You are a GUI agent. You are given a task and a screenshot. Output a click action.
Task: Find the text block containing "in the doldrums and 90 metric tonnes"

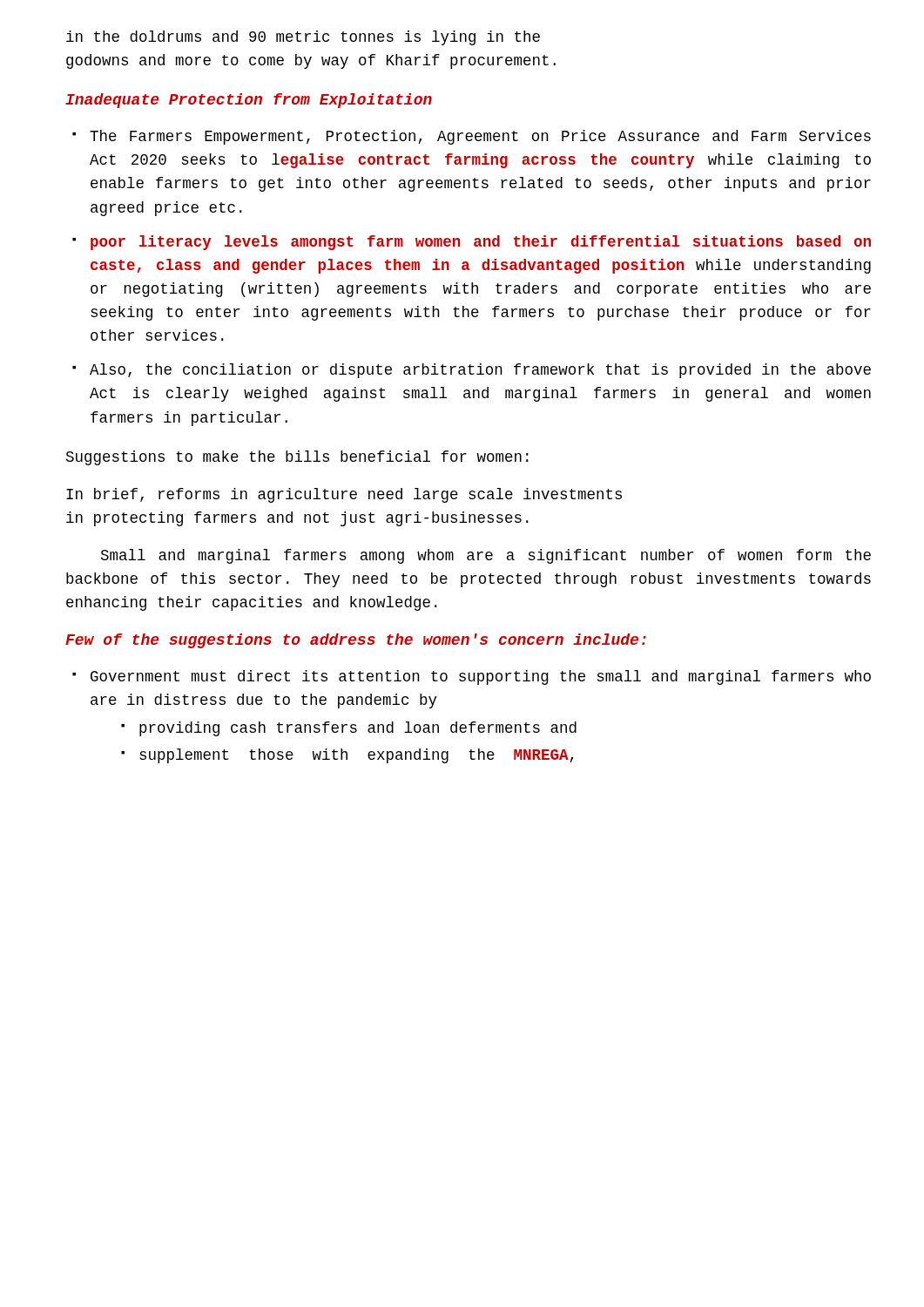pyautogui.click(x=312, y=49)
